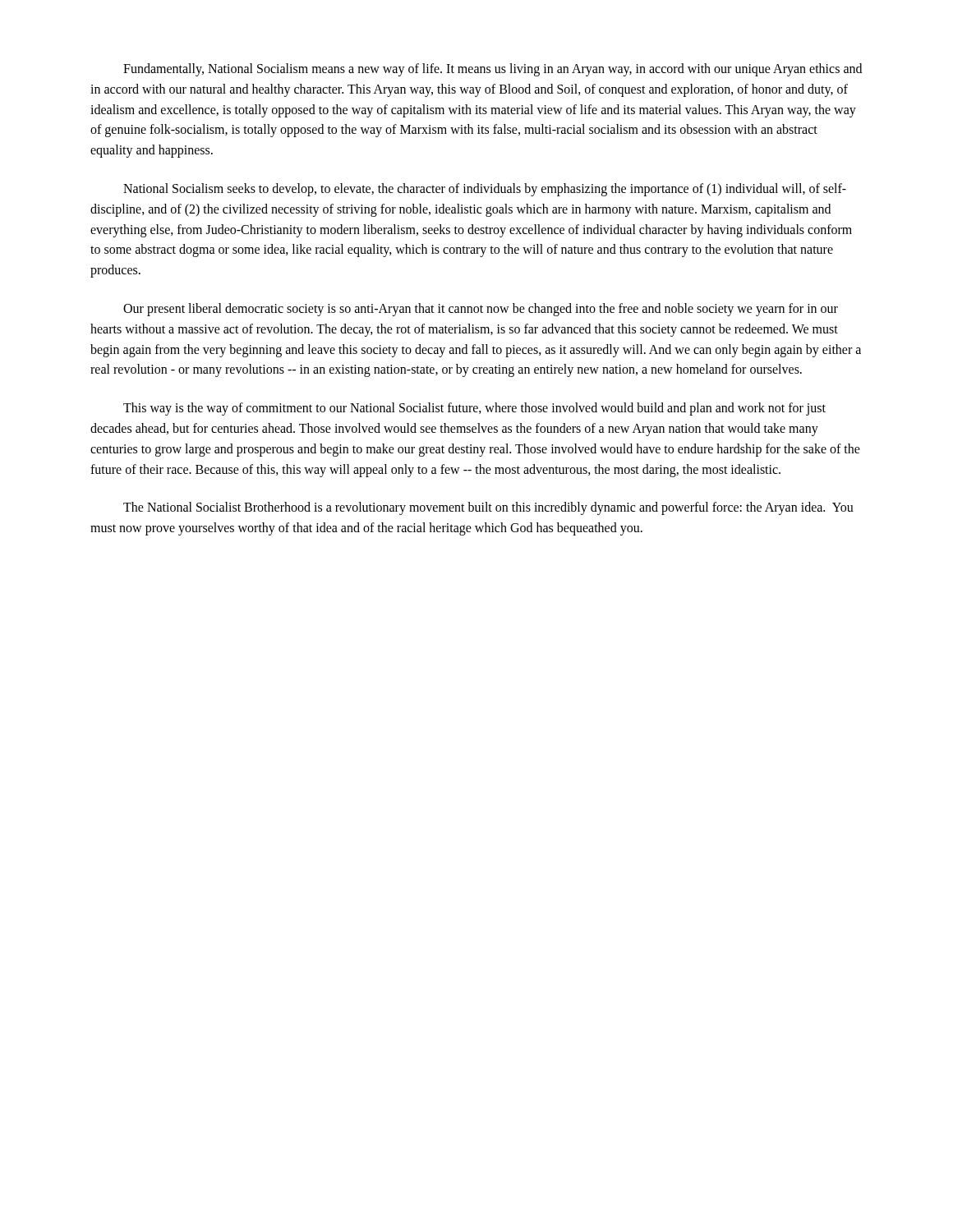Find the text block that says "National Socialism seeks"
This screenshot has width=953, height=1232.
point(476,230)
